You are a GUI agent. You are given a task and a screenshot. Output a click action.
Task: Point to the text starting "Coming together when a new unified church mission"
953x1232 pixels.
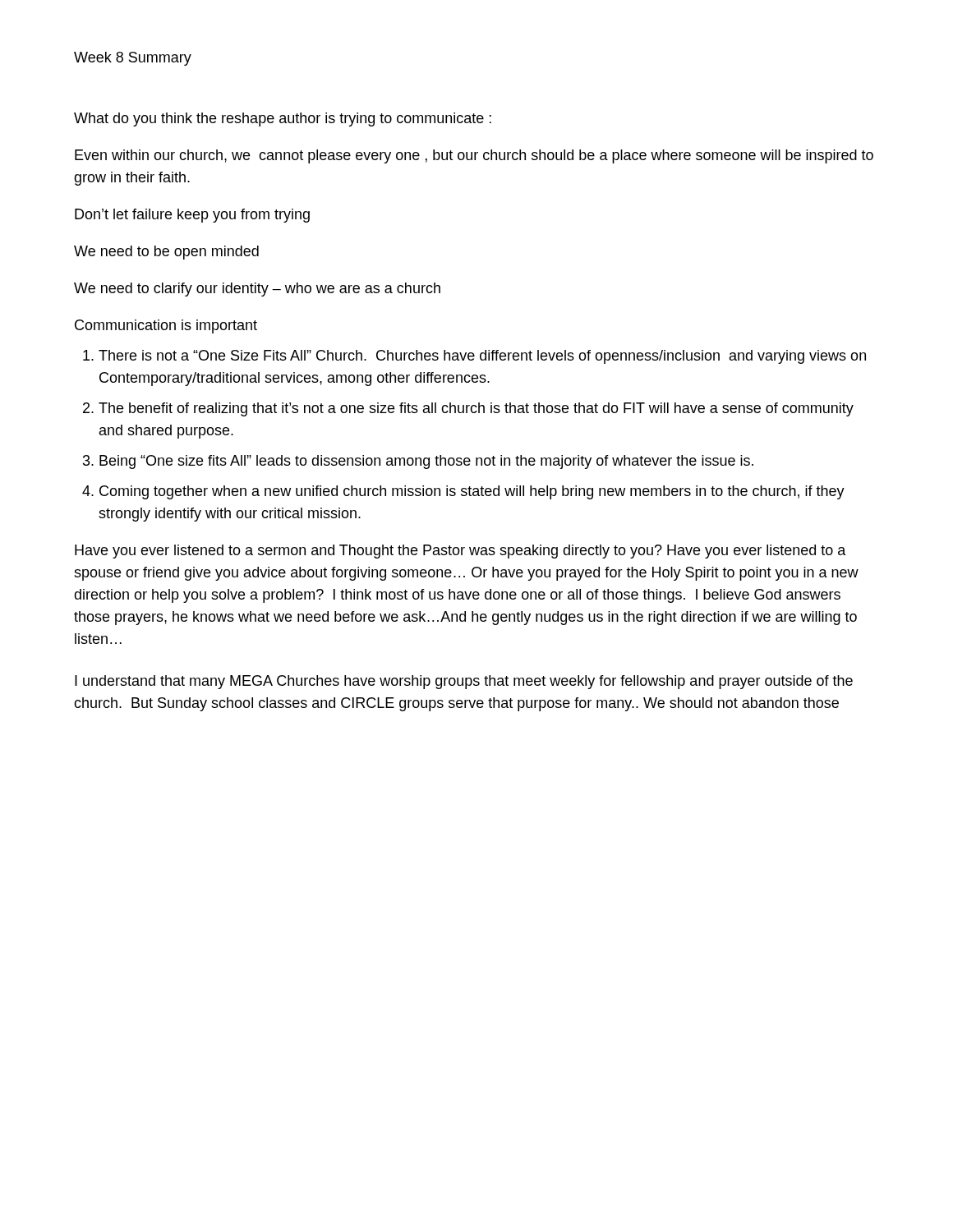pyautogui.click(x=471, y=502)
